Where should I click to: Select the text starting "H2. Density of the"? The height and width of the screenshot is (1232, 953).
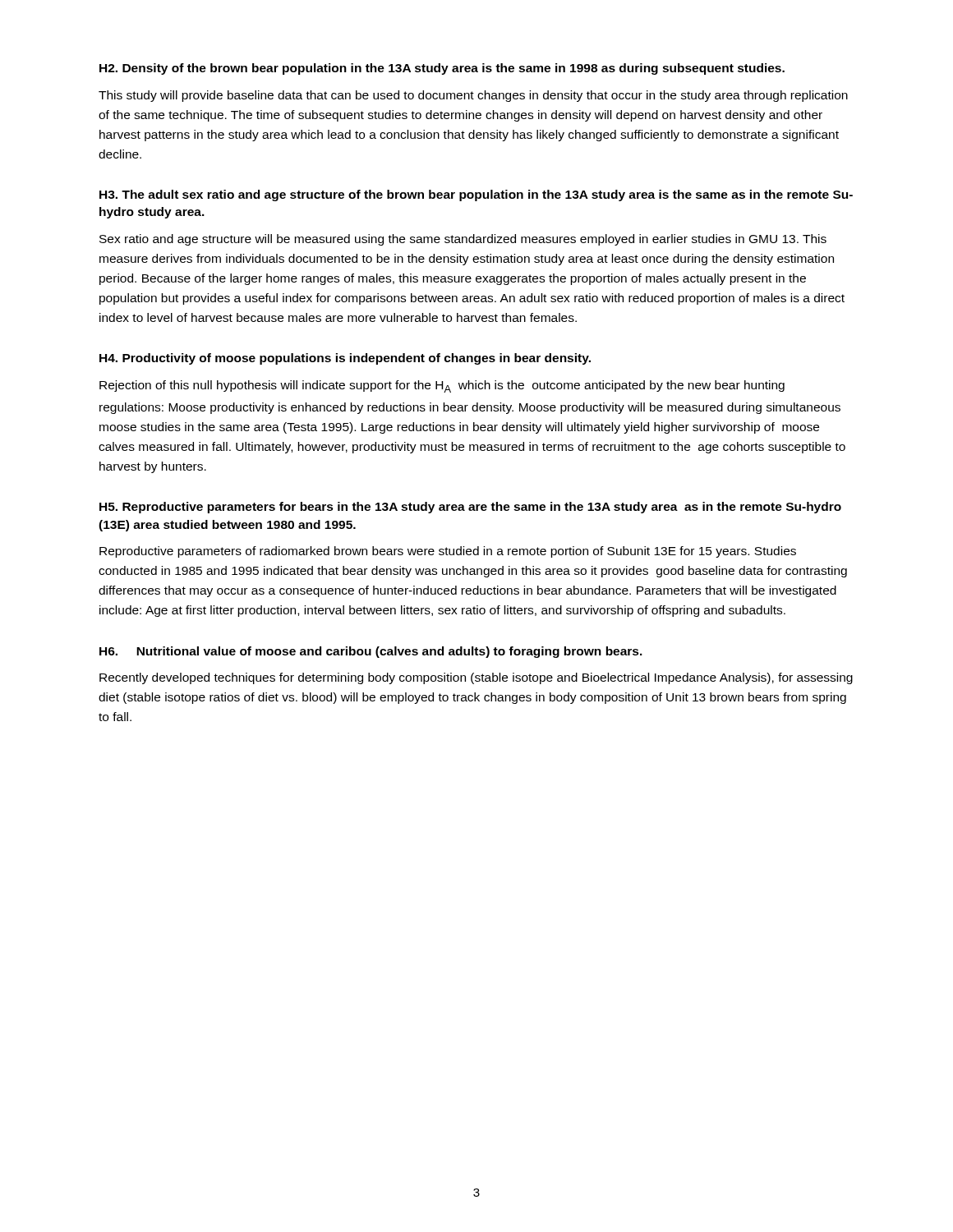[x=442, y=68]
